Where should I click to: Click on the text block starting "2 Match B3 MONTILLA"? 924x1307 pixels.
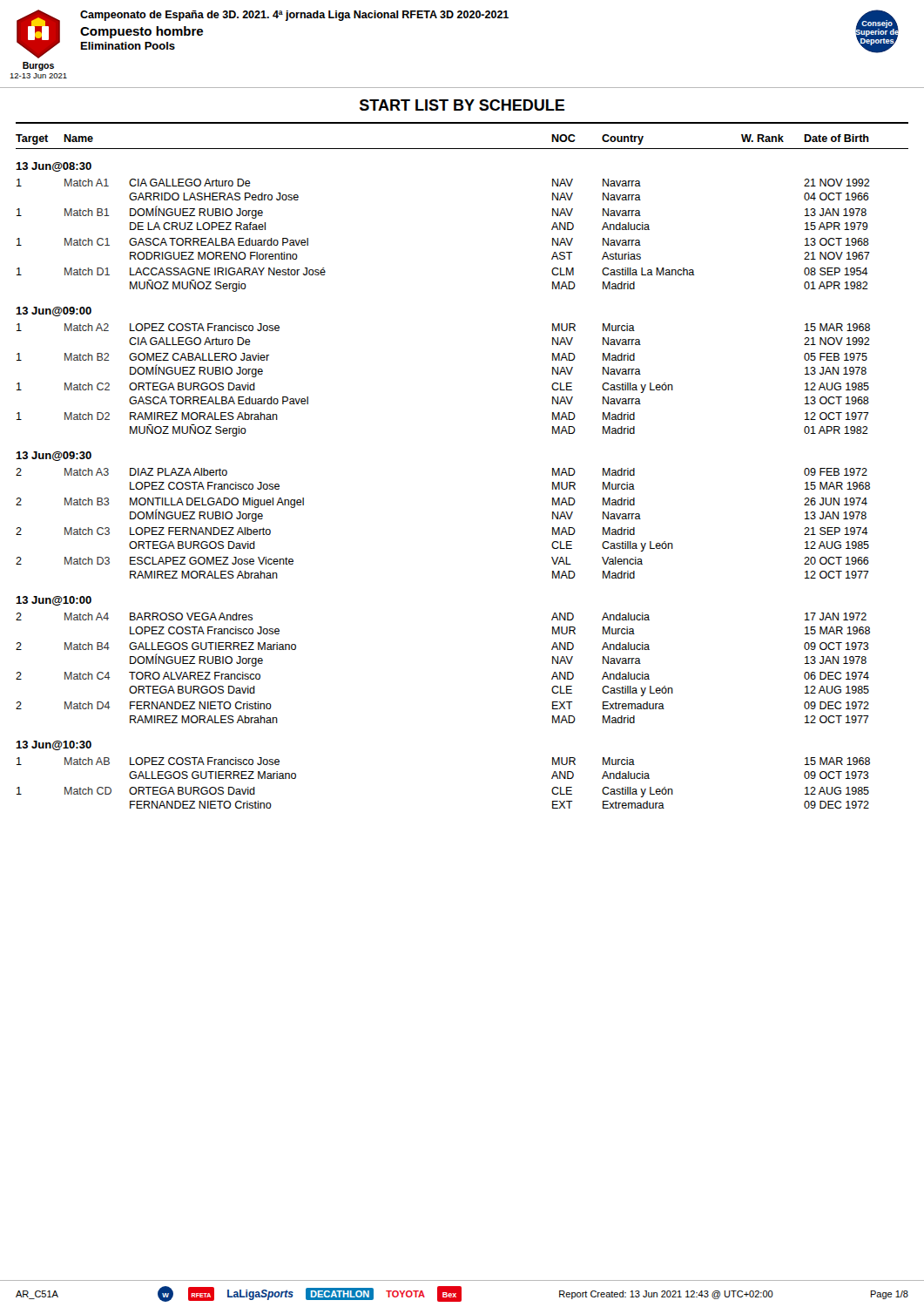point(202,512)
